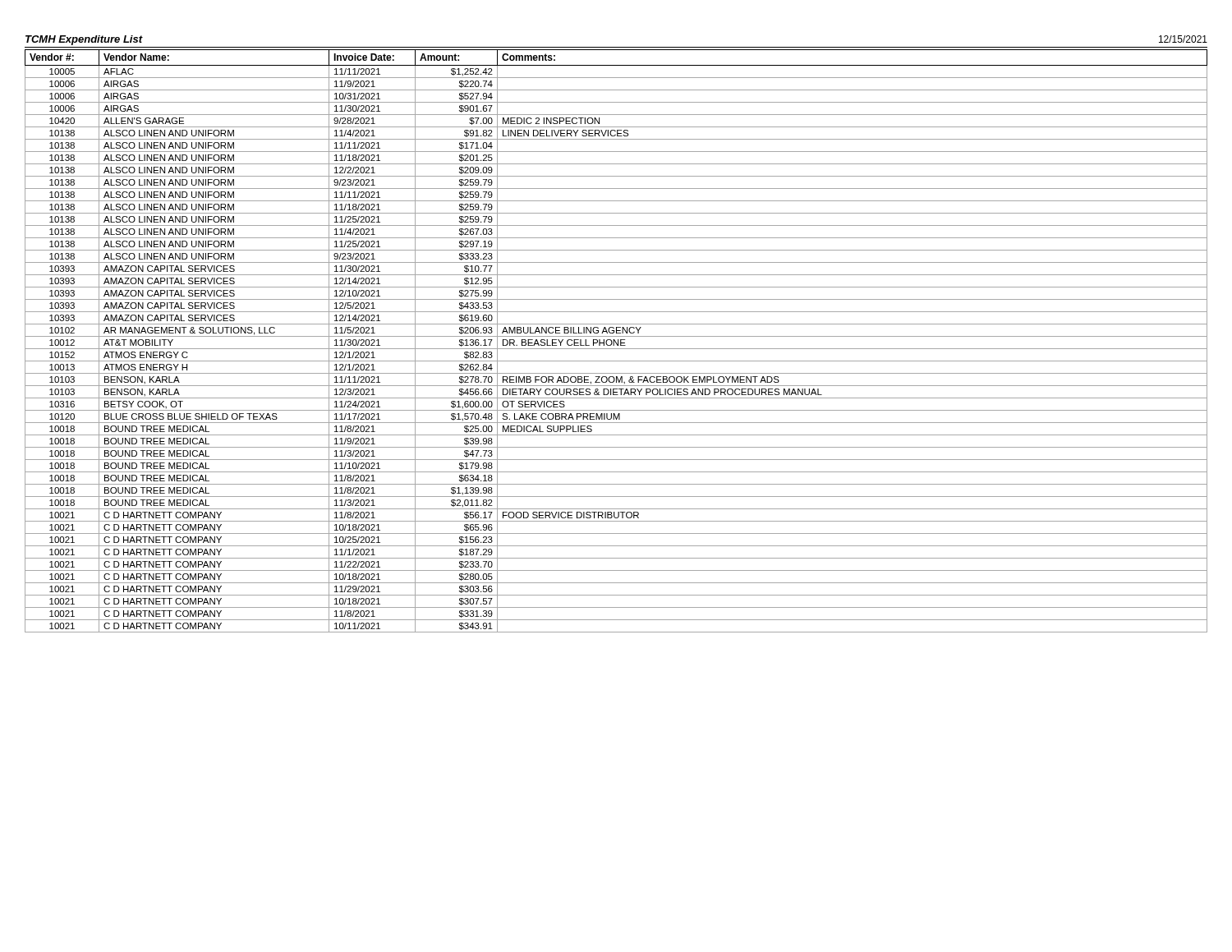1232x952 pixels.
Task: Click on the table containing "AMBULANCE BILLING AGENCY"
Action: [616, 341]
